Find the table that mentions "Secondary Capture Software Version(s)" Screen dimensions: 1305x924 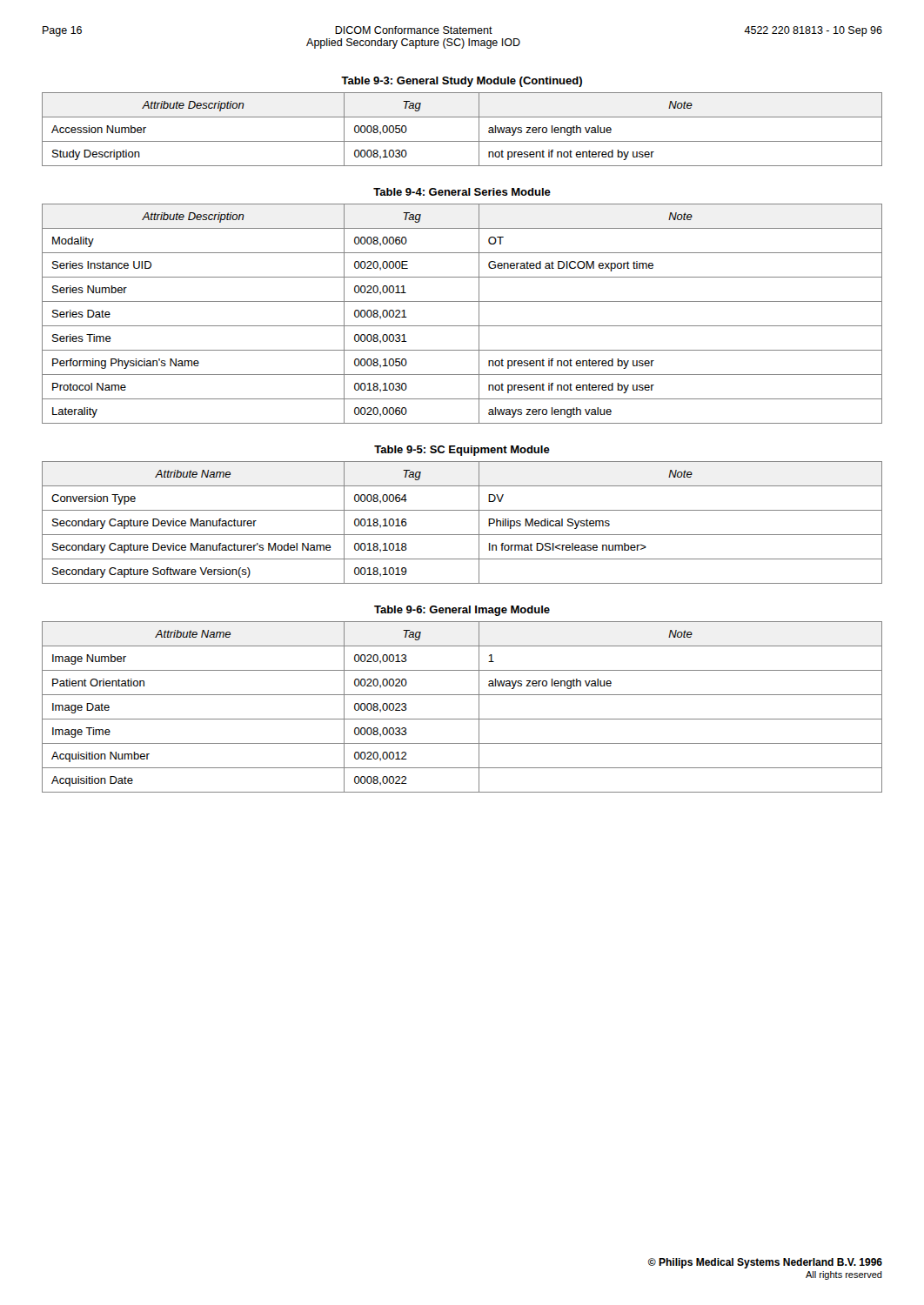[462, 522]
